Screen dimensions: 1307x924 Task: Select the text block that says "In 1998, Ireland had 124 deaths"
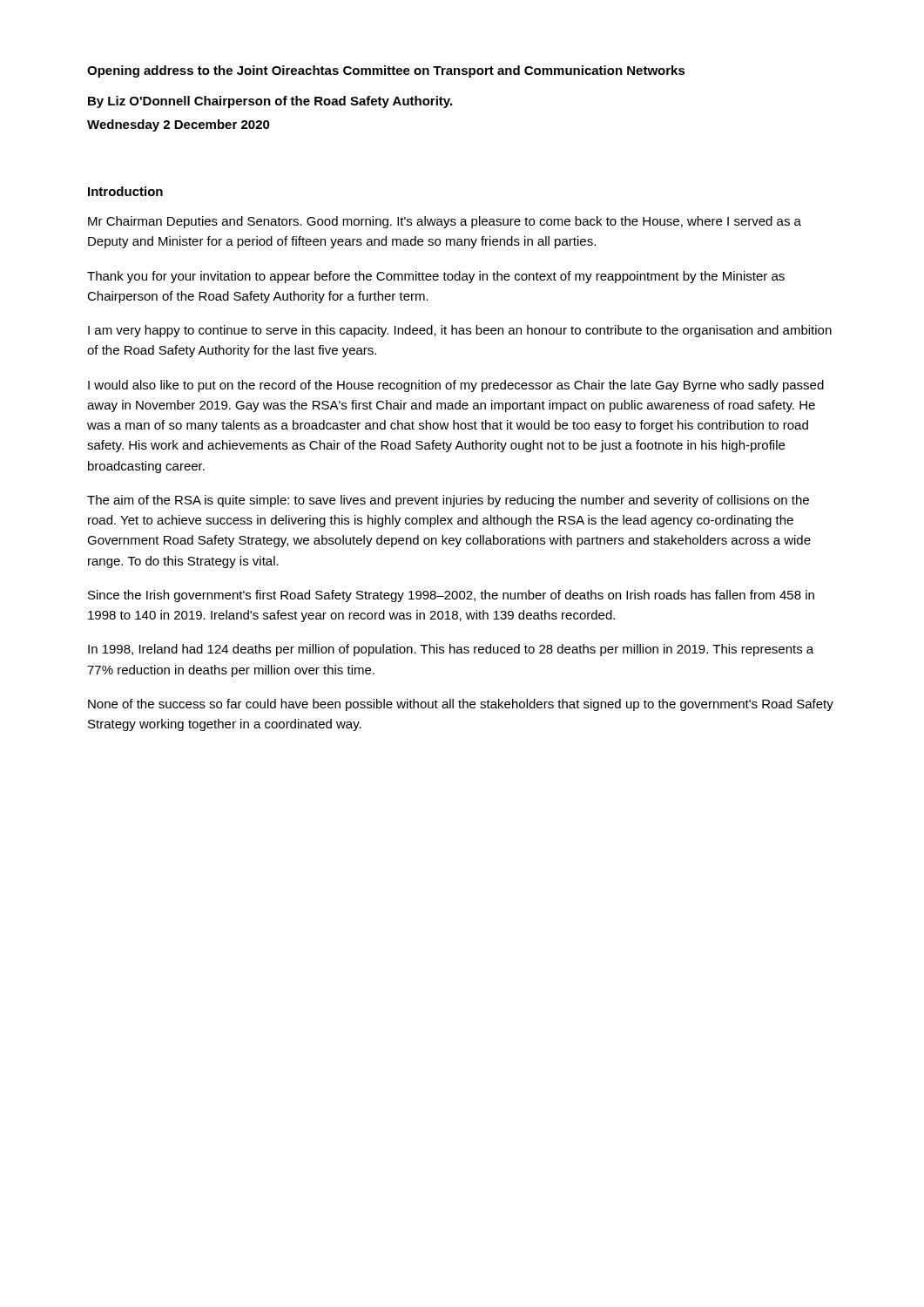[x=450, y=659]
